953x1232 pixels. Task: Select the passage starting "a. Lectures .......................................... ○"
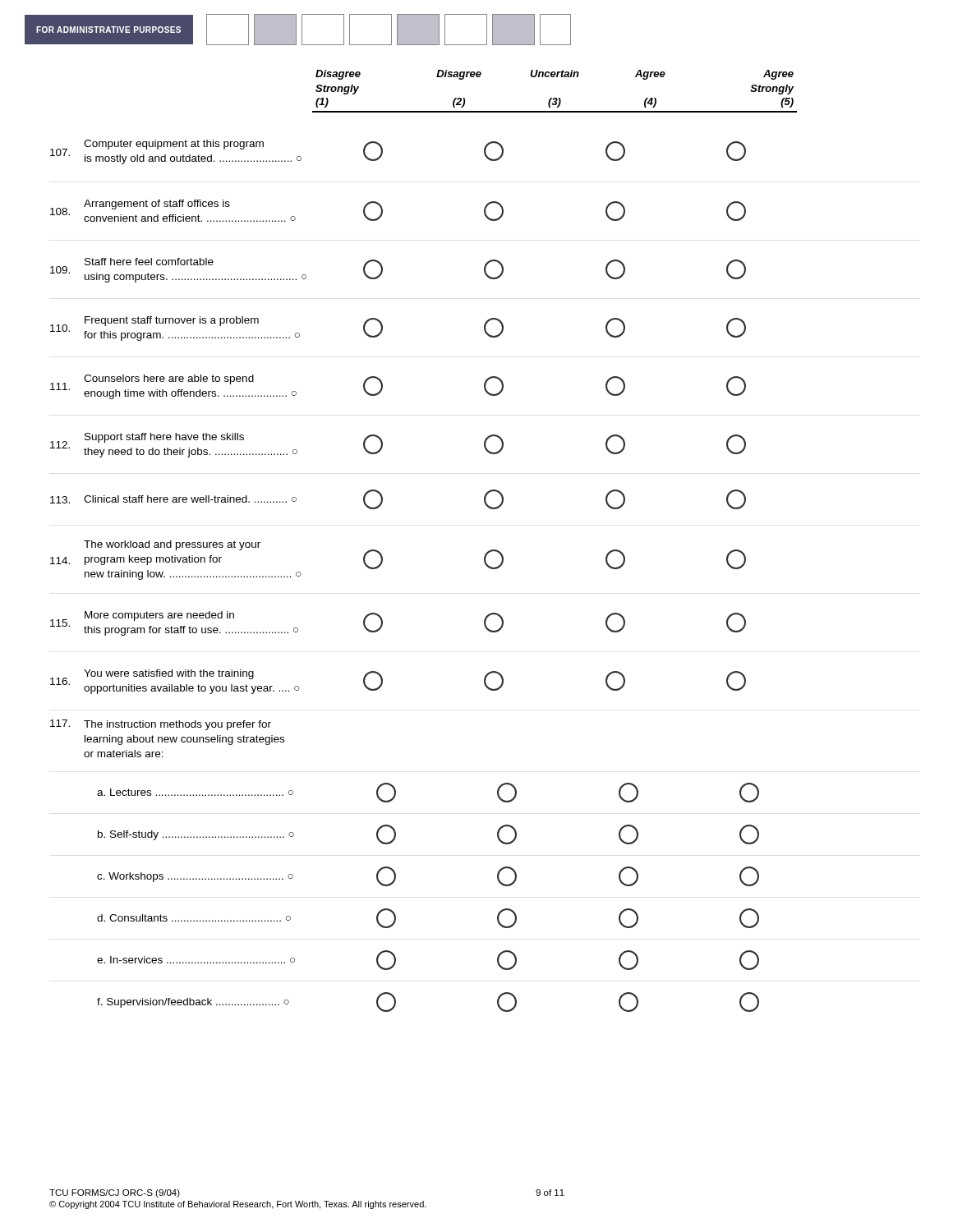[121, 792]
